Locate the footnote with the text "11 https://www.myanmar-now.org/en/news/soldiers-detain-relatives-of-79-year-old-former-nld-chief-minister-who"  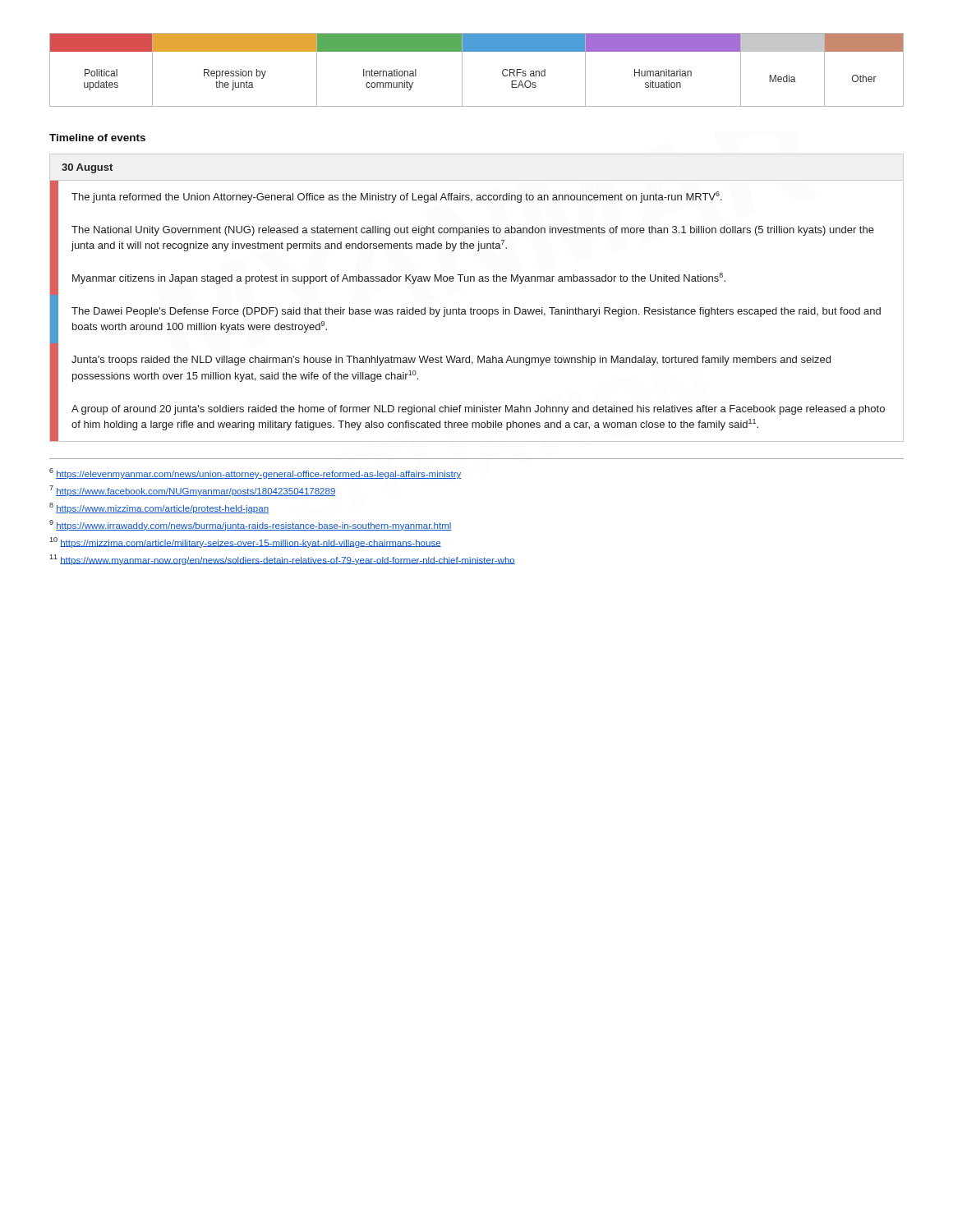click(x=282, y=559)
